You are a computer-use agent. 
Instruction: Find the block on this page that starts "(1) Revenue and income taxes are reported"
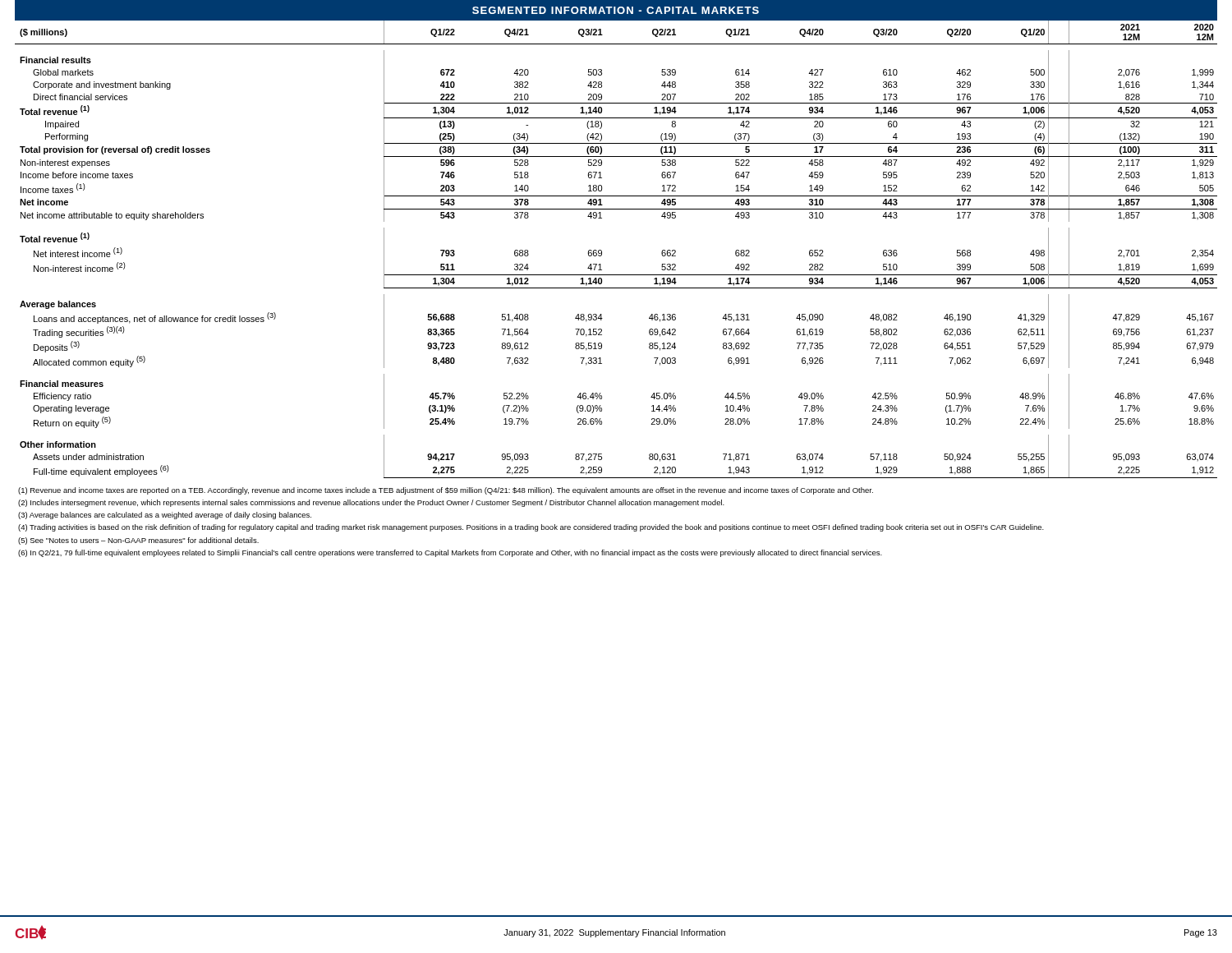coord(446,490)
